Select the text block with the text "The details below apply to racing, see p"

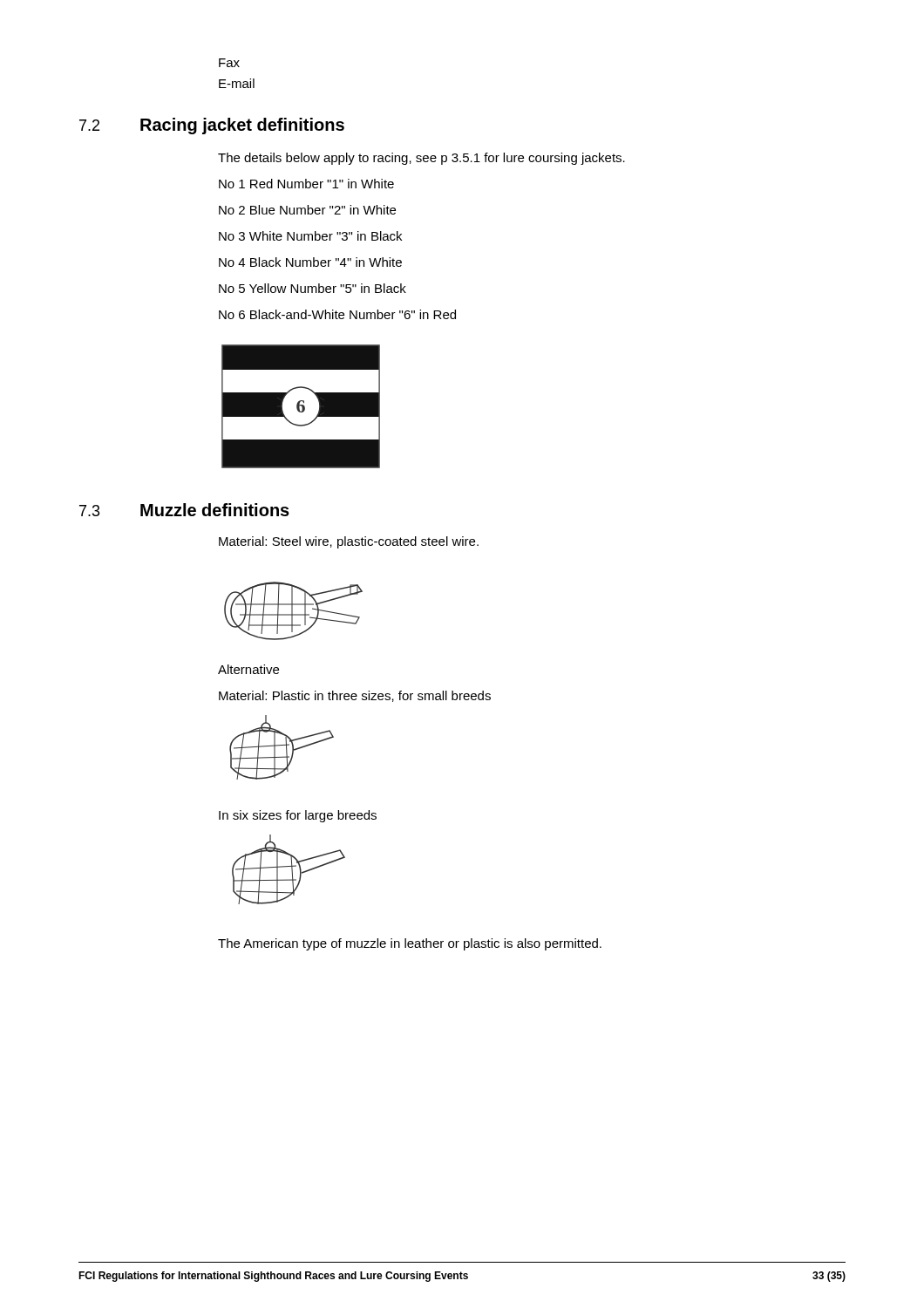[x=422, y=157]
